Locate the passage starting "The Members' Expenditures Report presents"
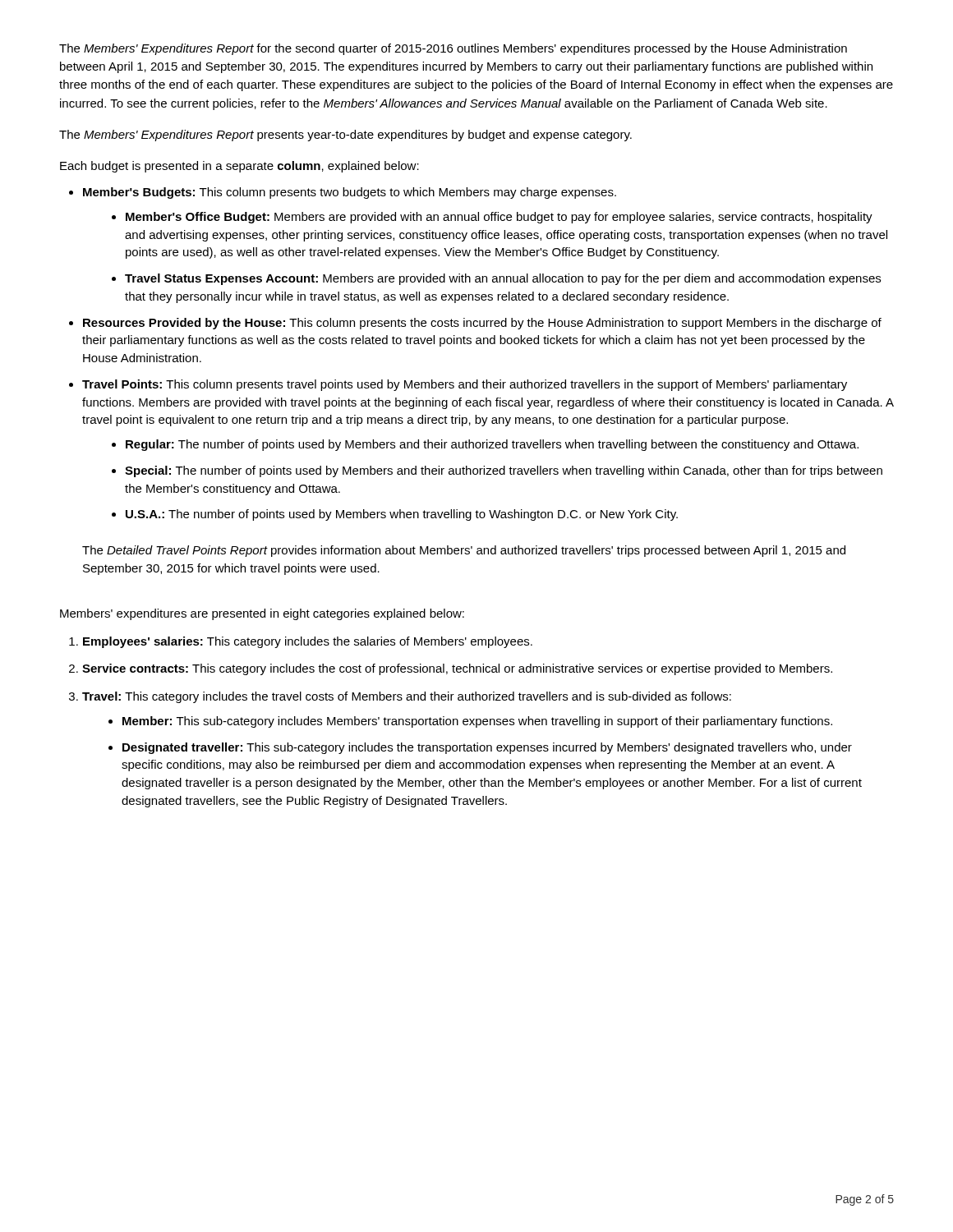This screenshot has width=953, height=1232. 346,134
